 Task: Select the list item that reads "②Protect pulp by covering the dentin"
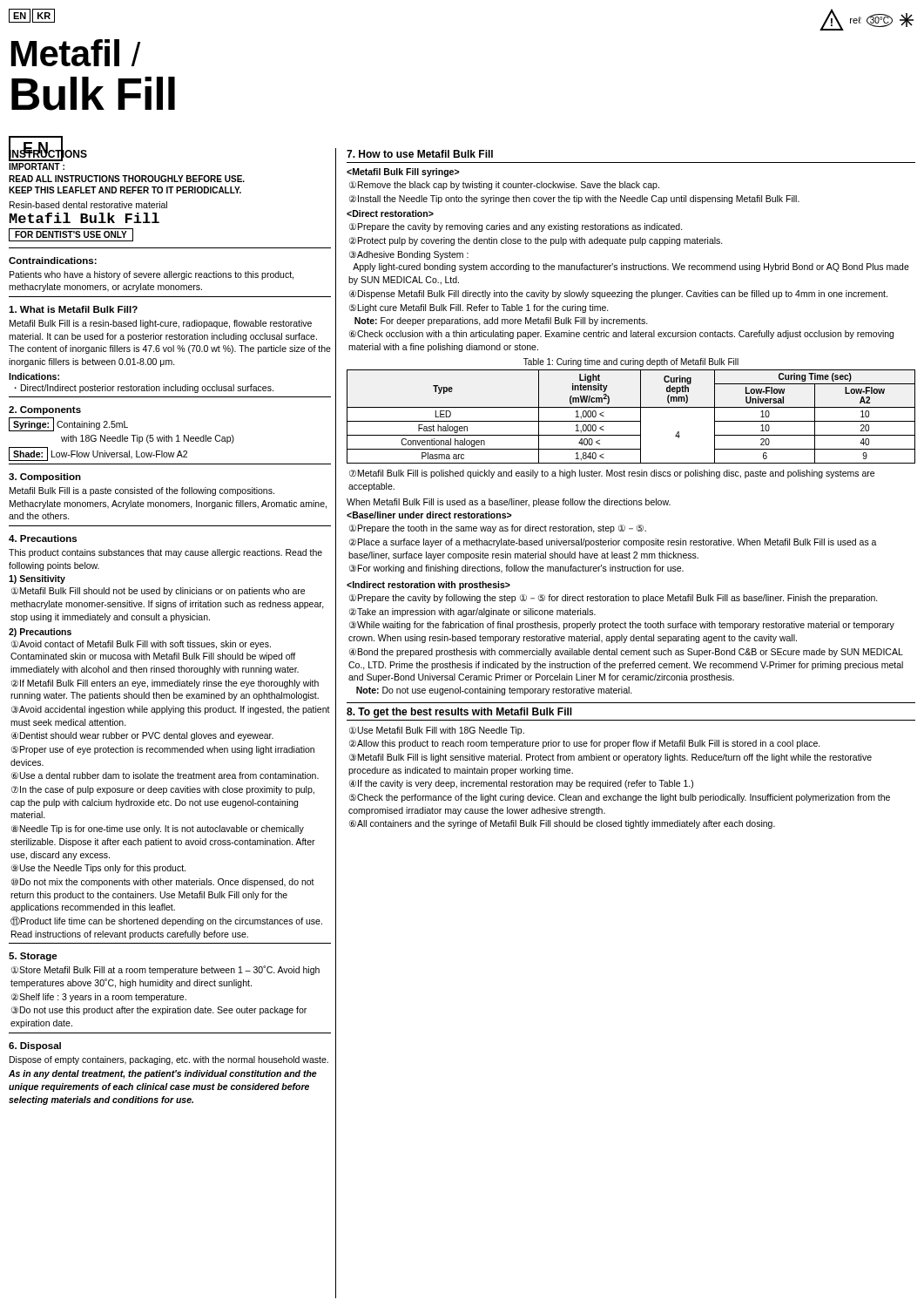536,240
